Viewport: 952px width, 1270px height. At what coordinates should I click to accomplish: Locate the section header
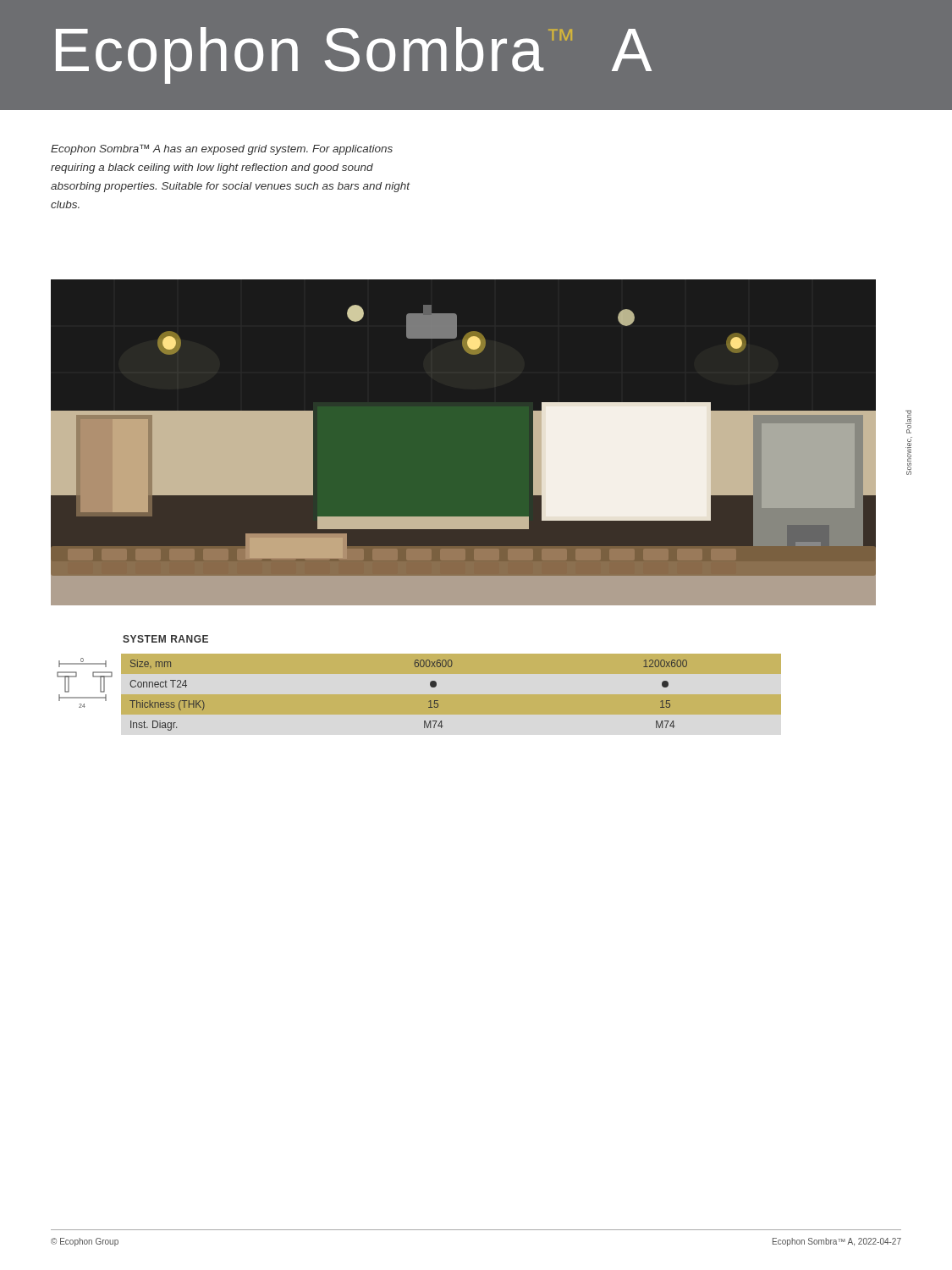pyautogui.click(x=166, y=639)
